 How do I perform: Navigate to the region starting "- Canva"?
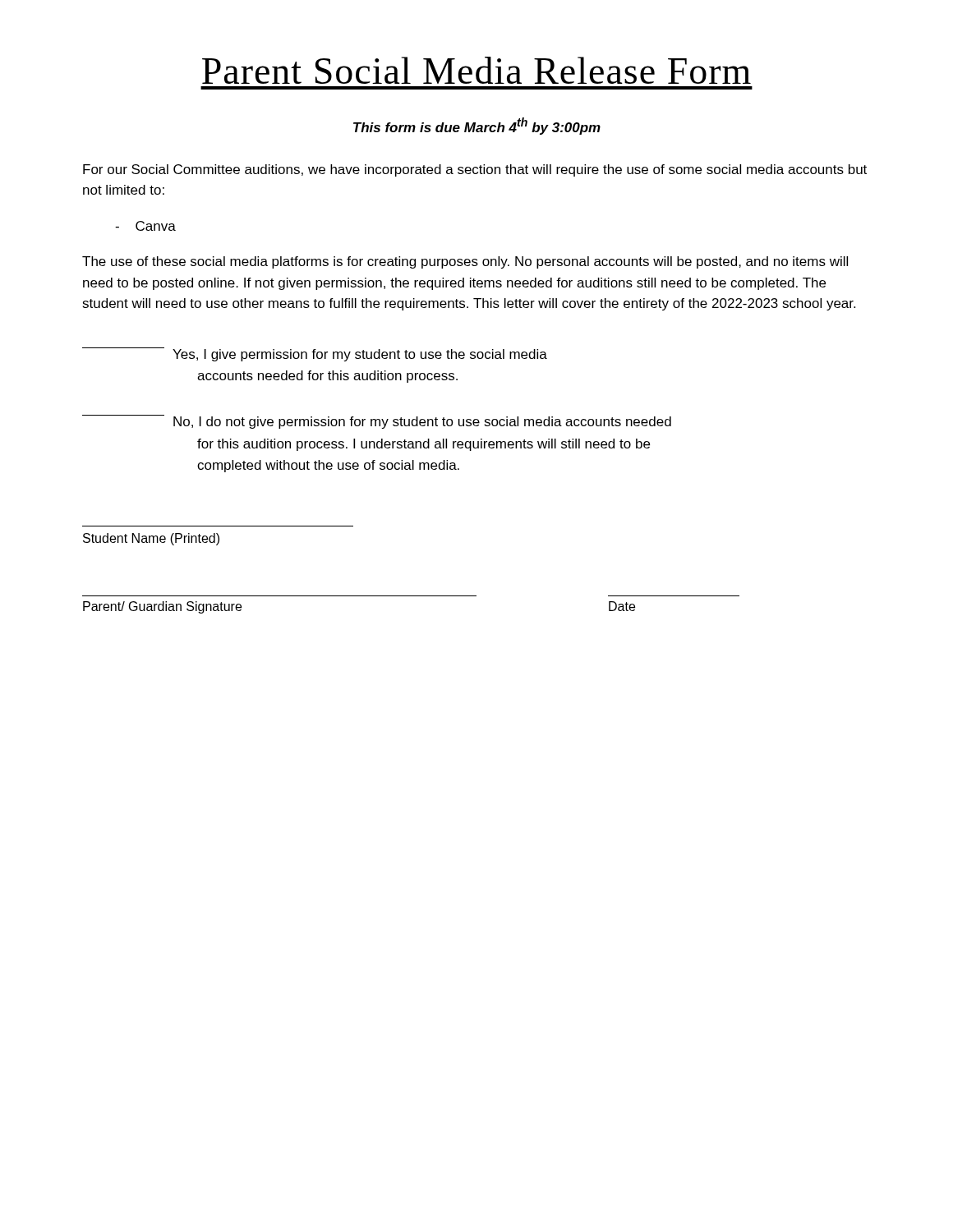pos(145,226)
